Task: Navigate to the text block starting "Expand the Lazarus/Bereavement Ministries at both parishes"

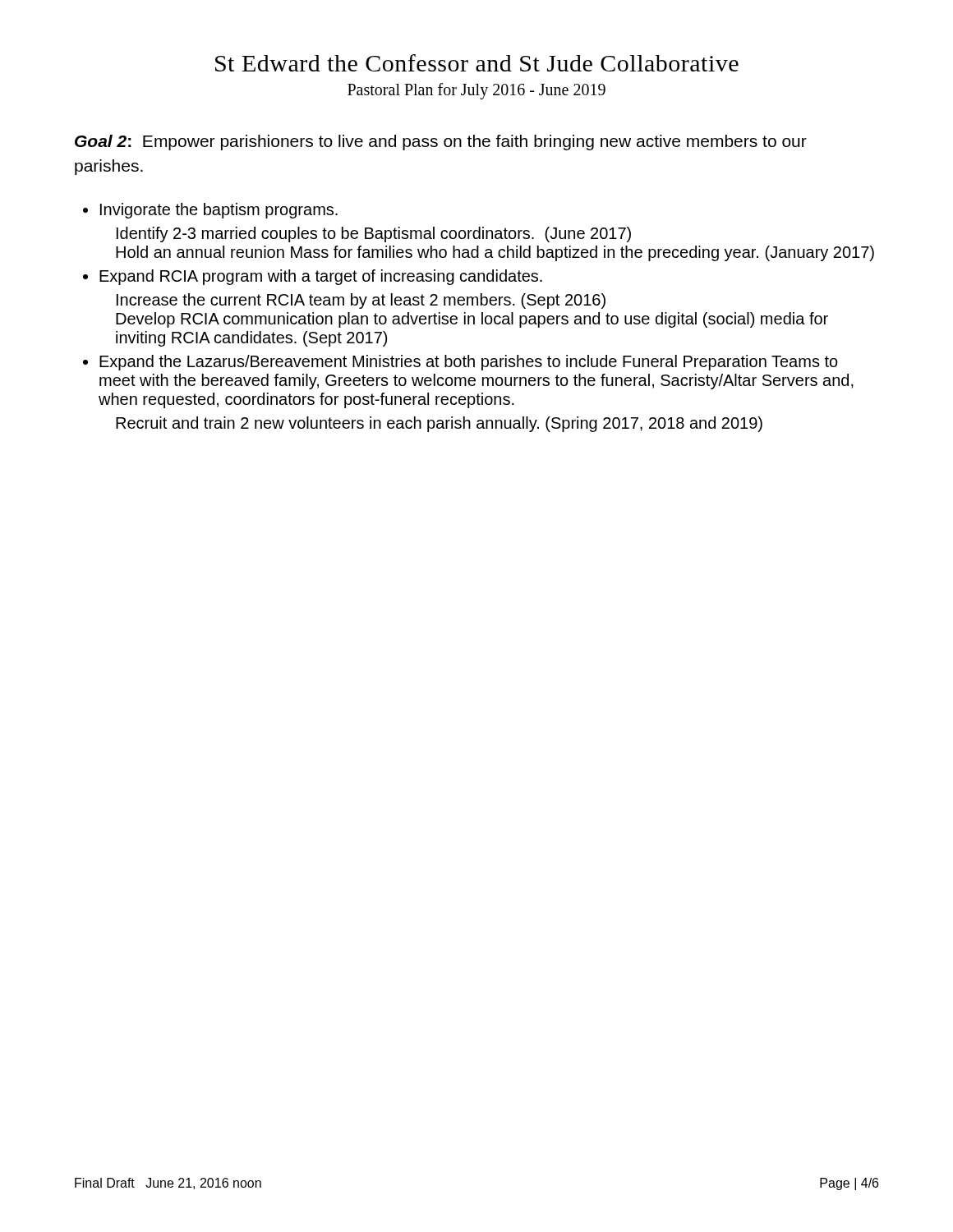Action: point(489,392)
